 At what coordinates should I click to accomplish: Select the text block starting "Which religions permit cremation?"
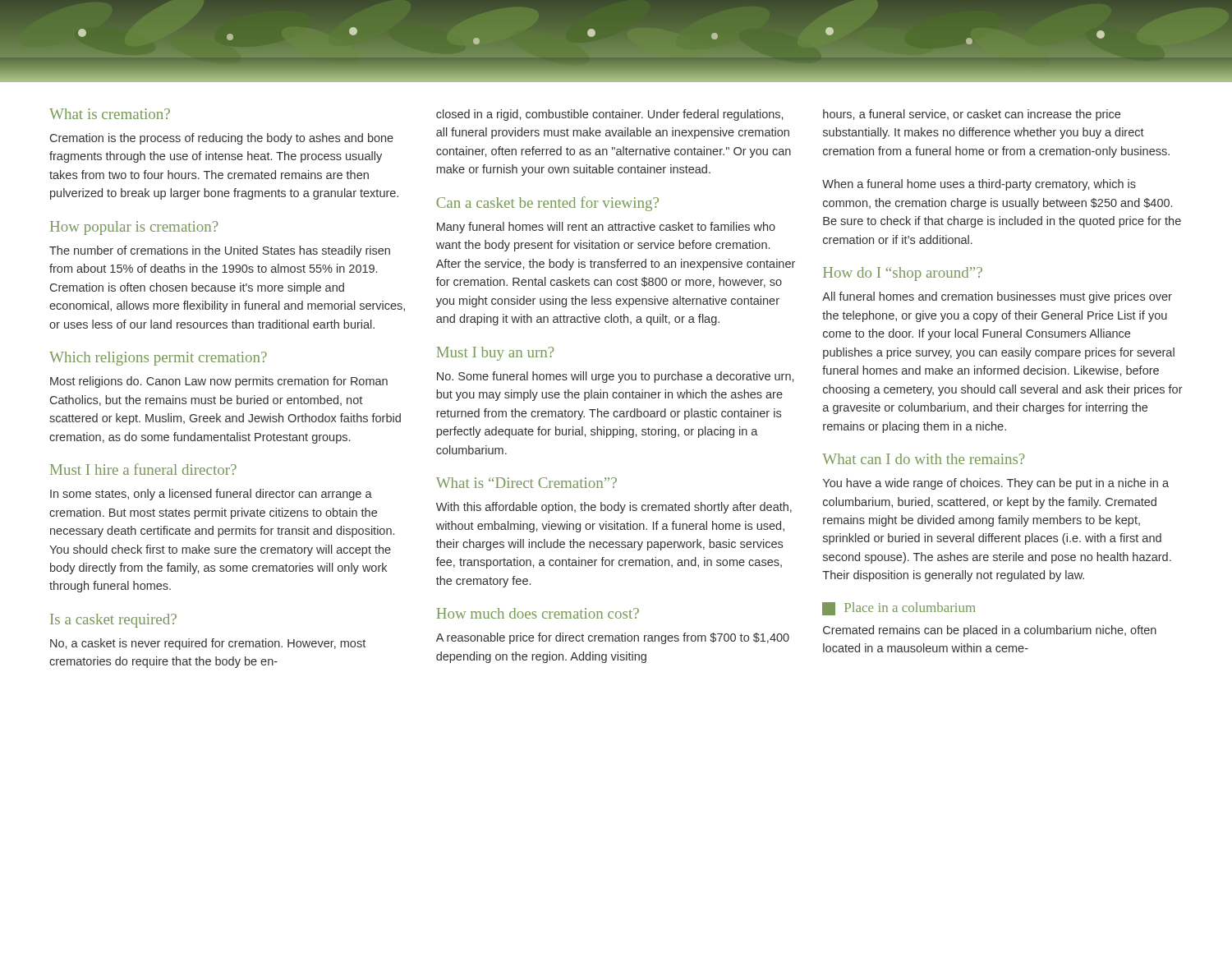point(229,358)
